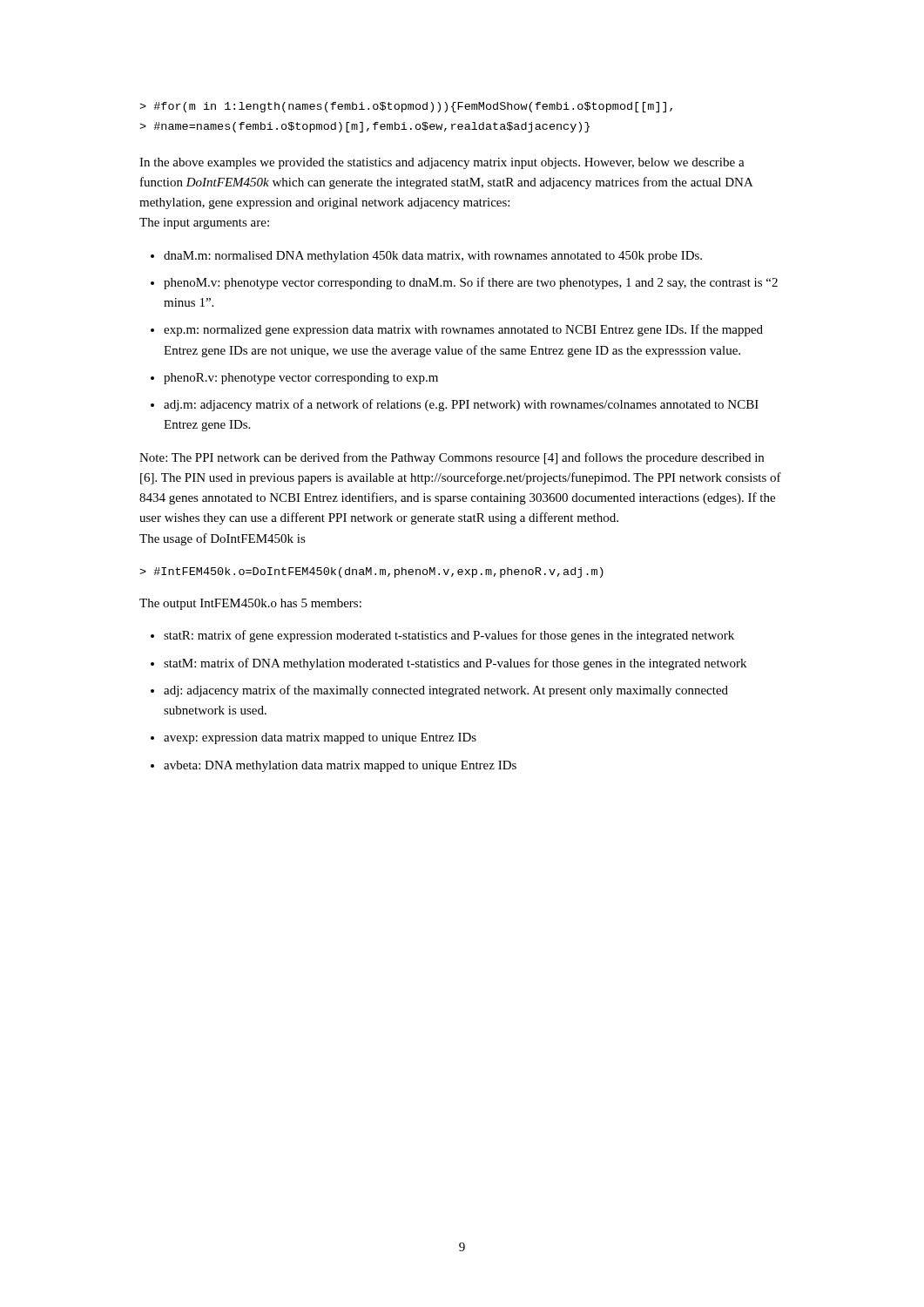
Task: Find the text block containing "Note: The PPI"
Action: point(460,498)
